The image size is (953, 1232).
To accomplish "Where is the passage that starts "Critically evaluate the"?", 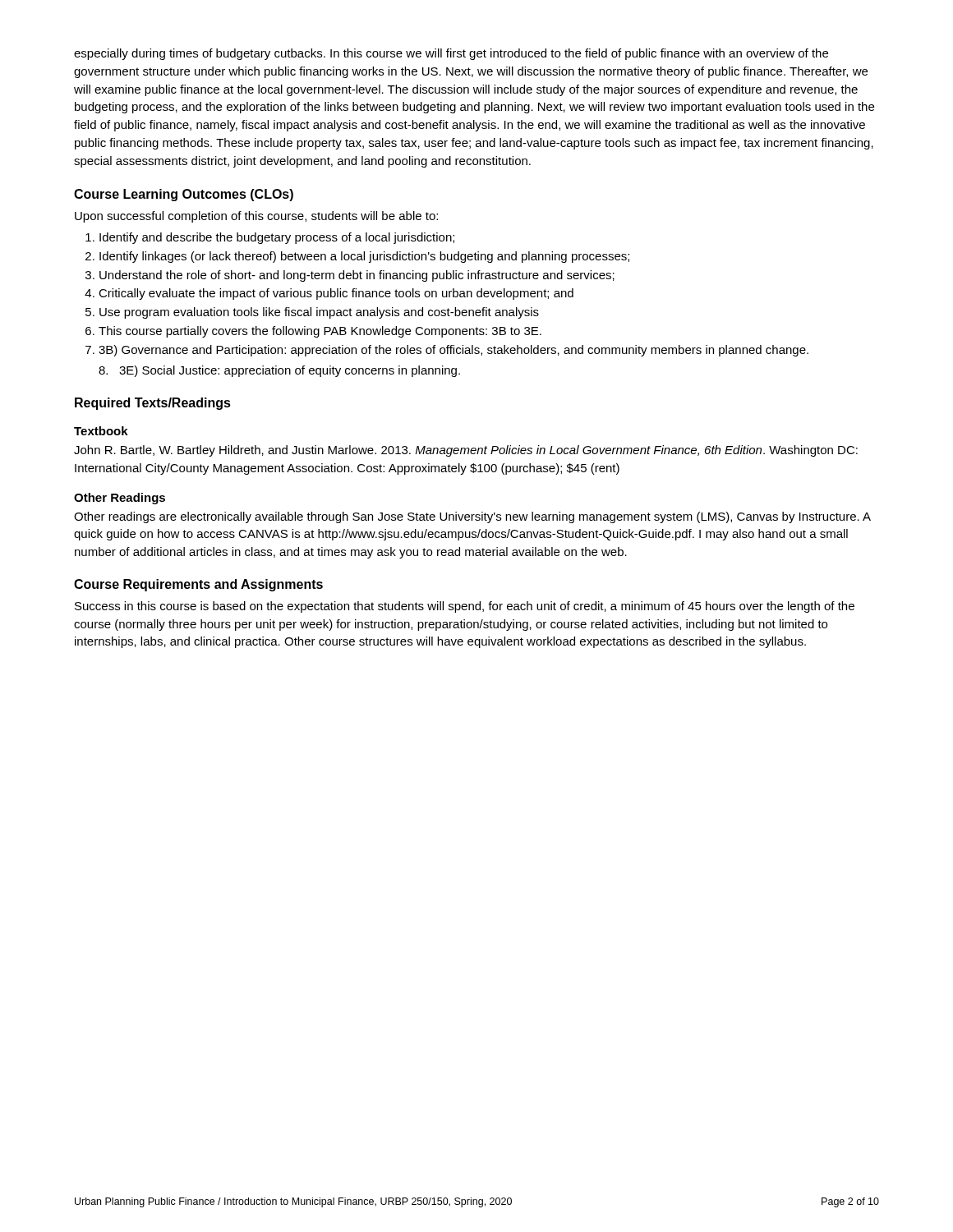I will pos(336,293).
